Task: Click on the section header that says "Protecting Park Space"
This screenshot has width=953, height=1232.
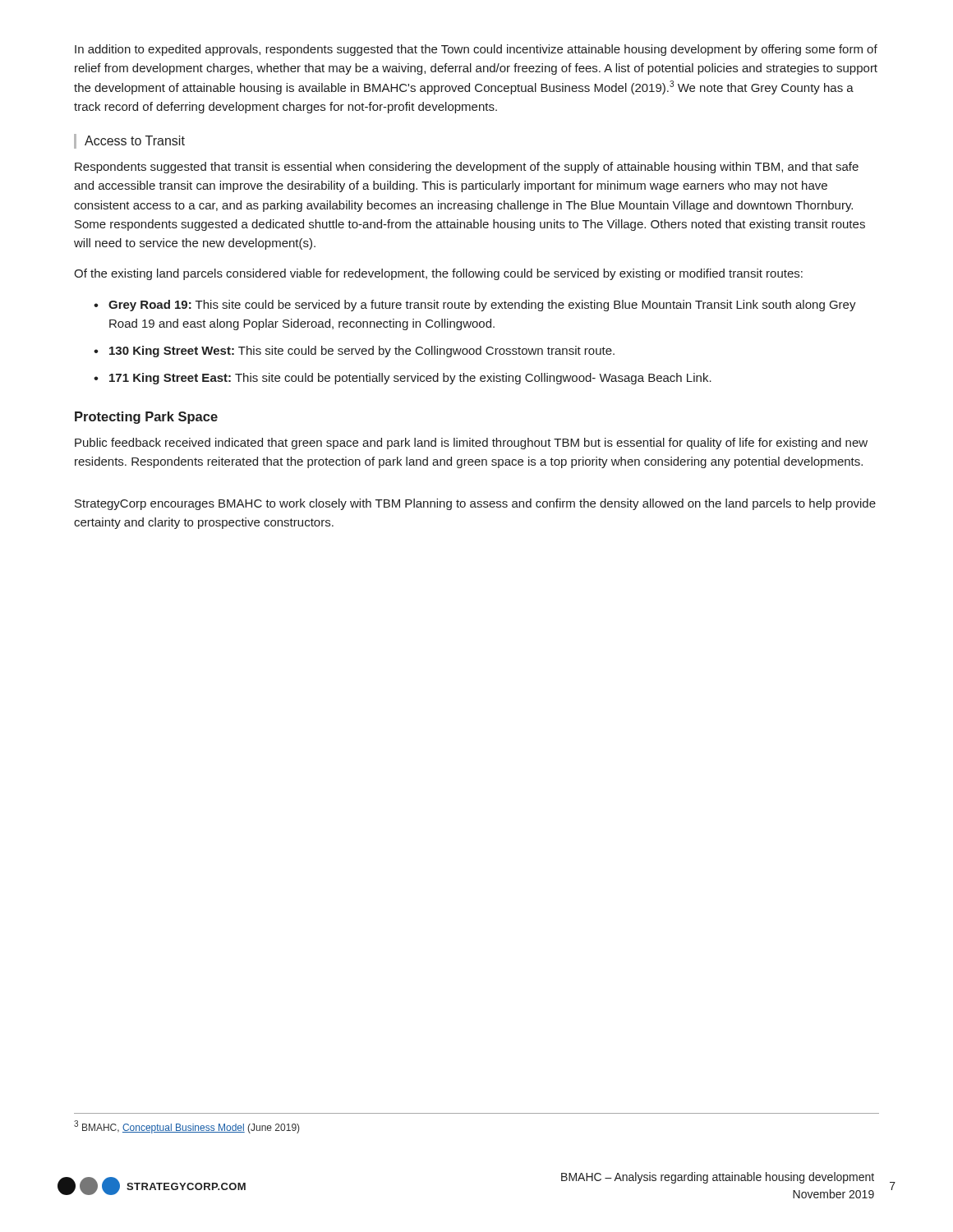Action: [146, 416]
